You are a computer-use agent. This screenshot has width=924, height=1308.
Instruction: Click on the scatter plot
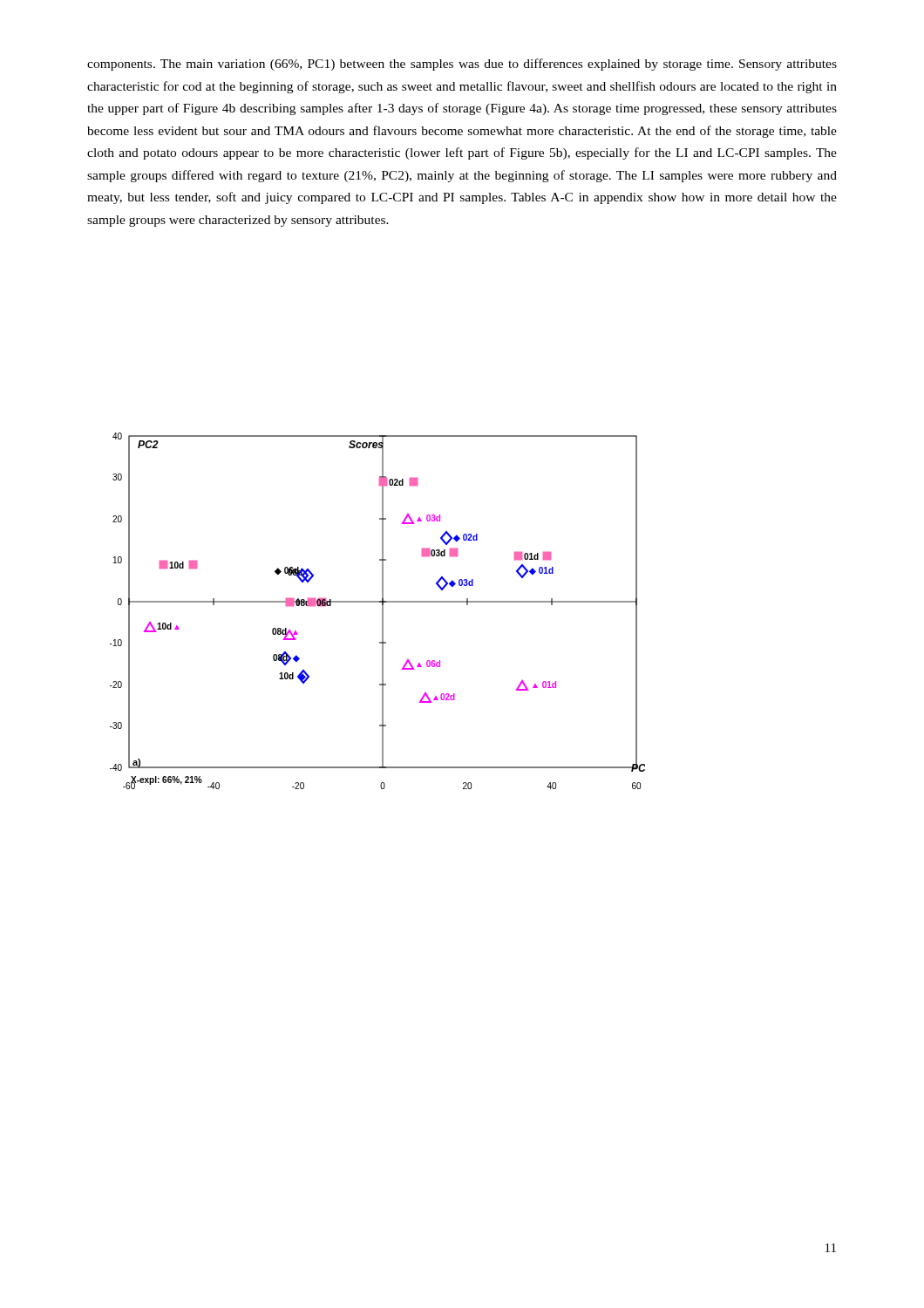click(x=366, y=615)
